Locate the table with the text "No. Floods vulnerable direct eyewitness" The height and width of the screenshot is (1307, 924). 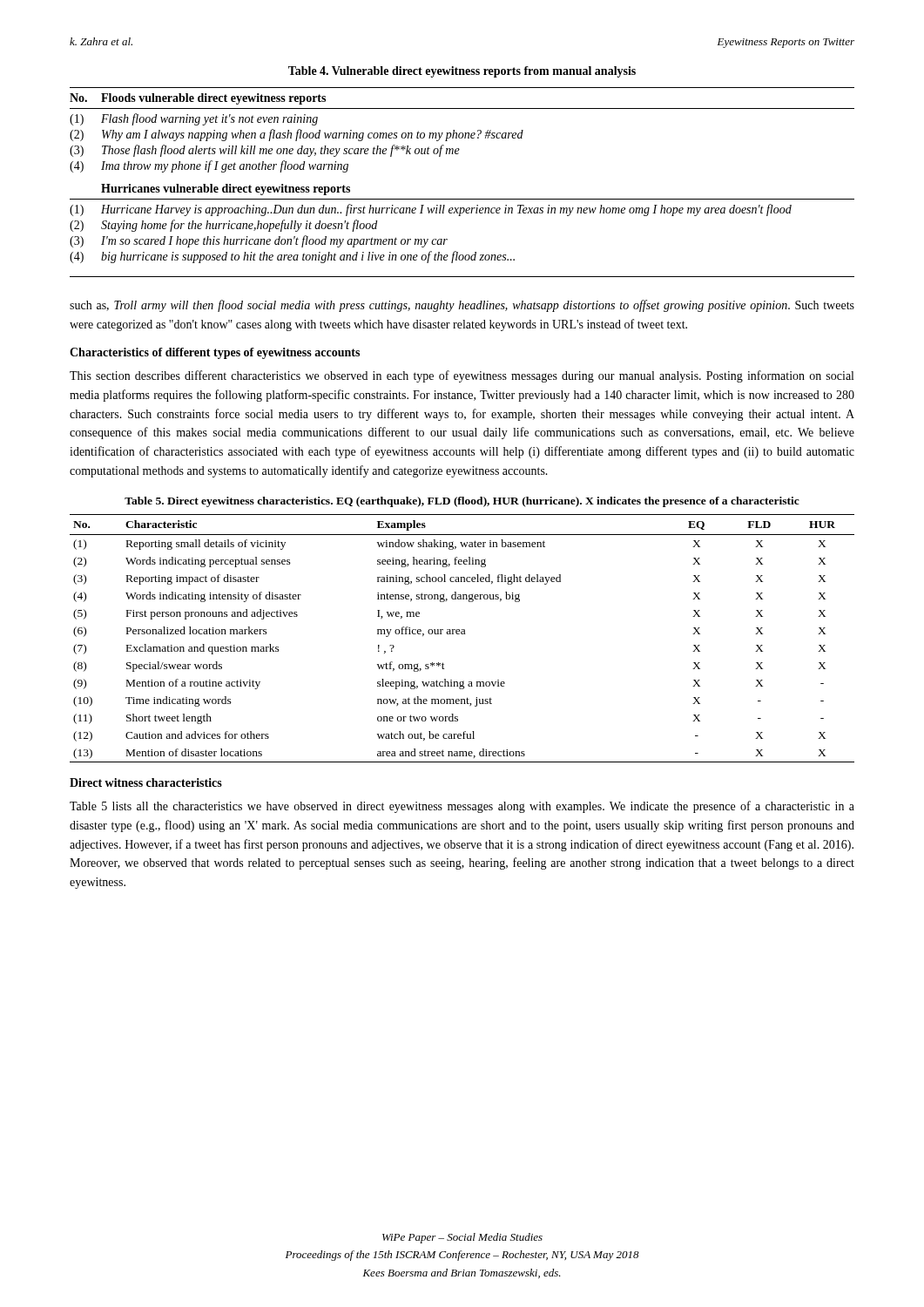462,182
